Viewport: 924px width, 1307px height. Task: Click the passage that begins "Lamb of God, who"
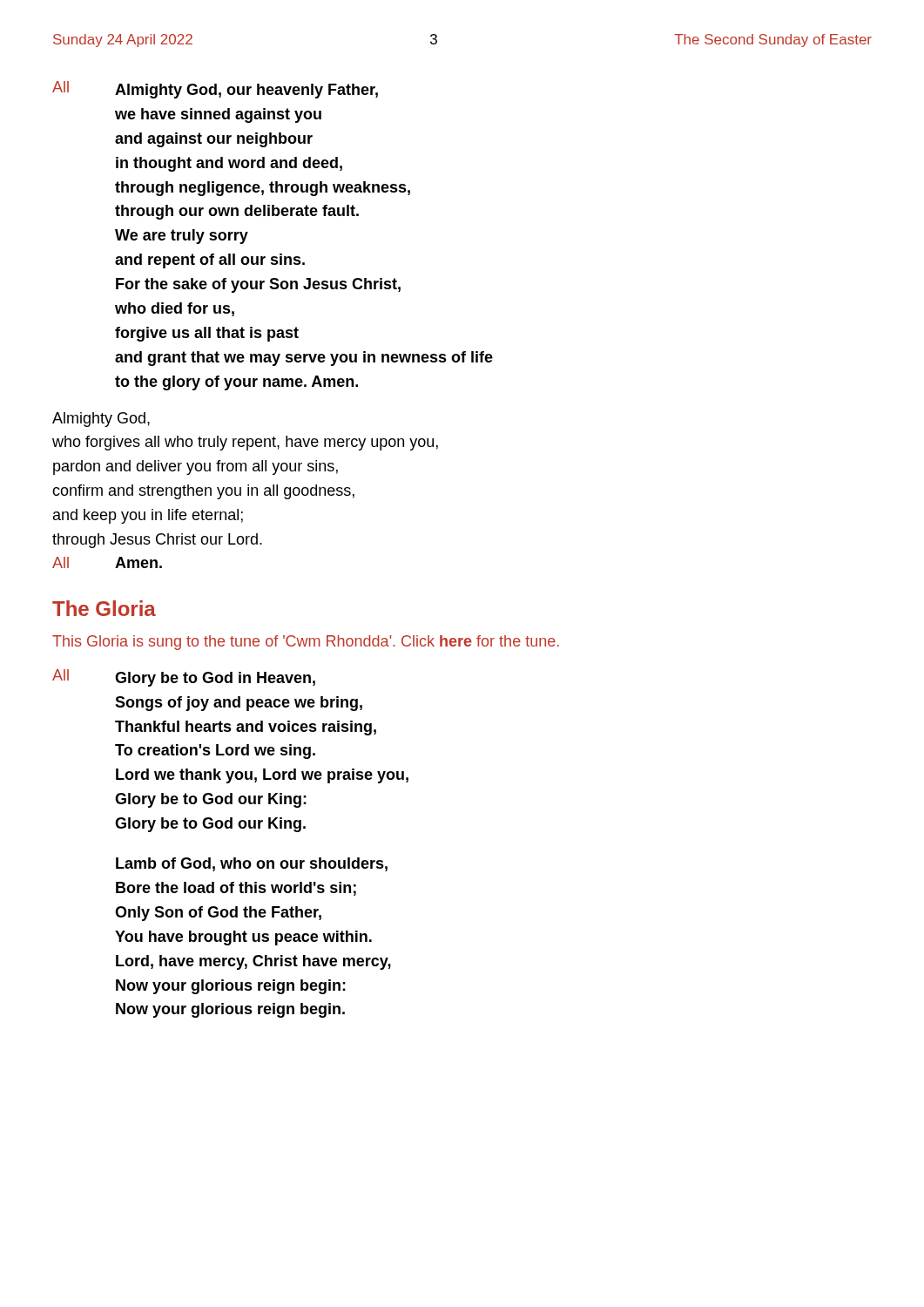tap(222, 937)
